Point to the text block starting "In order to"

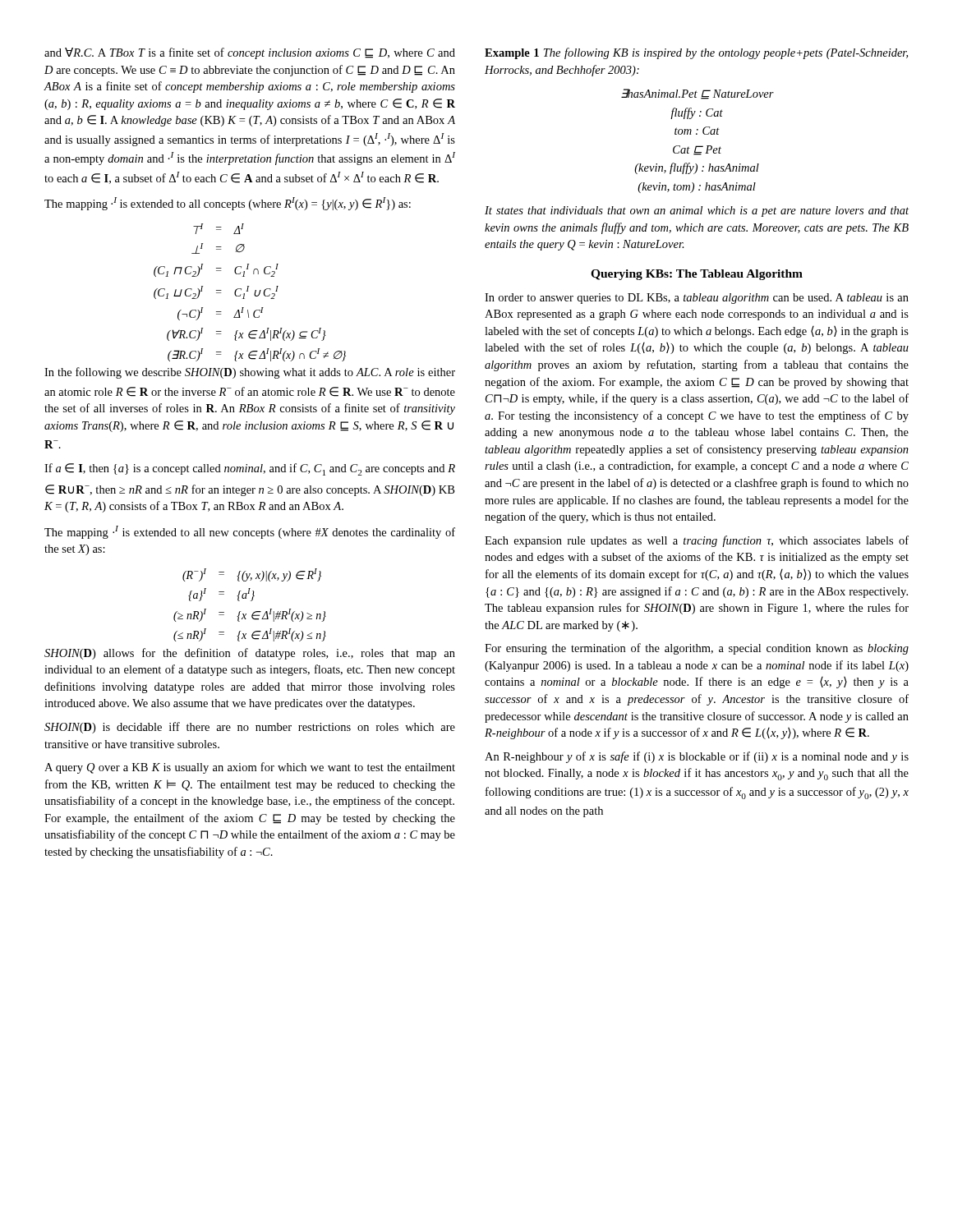click(697, 554)
